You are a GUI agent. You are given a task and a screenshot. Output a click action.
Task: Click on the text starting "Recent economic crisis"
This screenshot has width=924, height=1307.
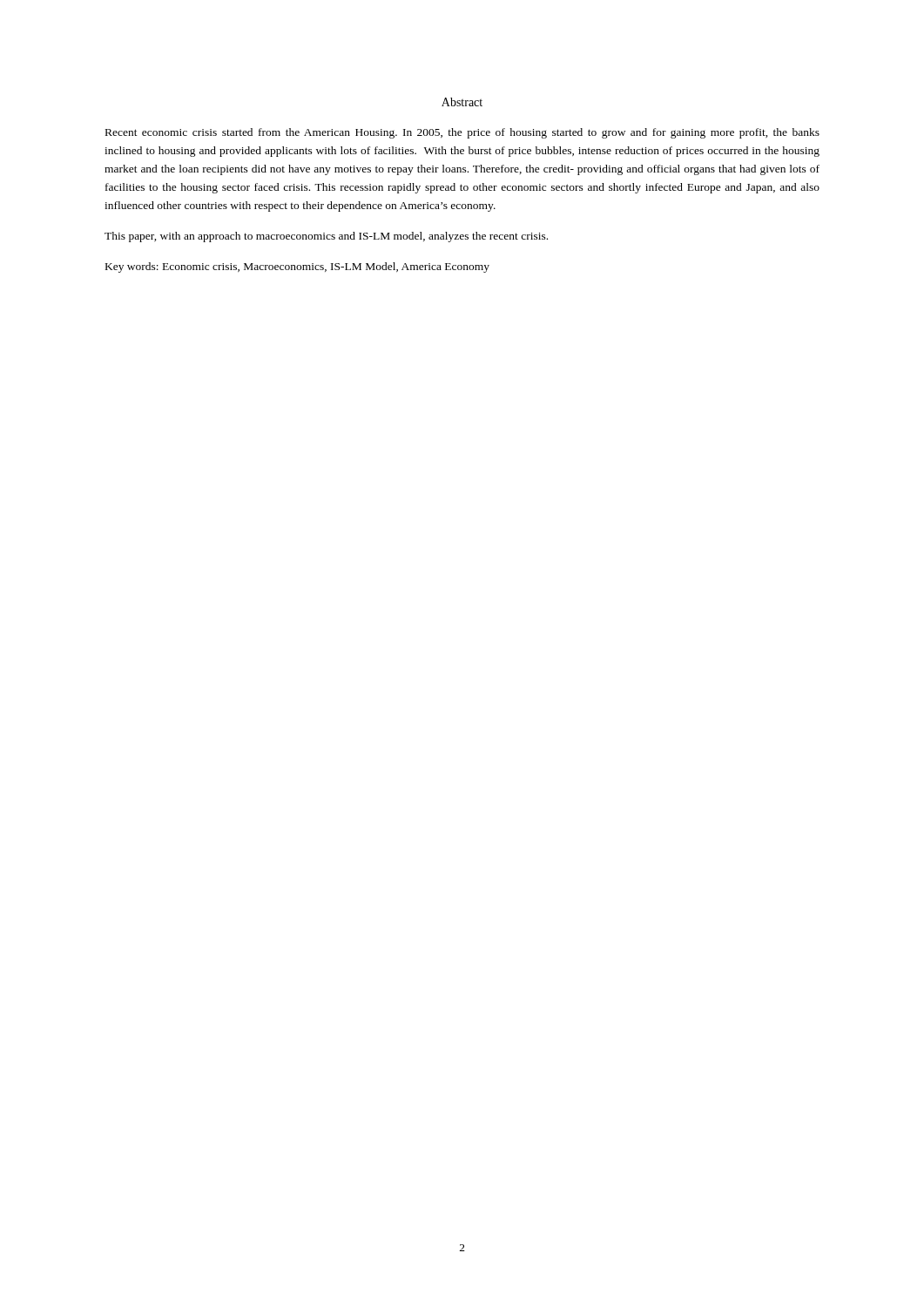click(x=462, y=168)
